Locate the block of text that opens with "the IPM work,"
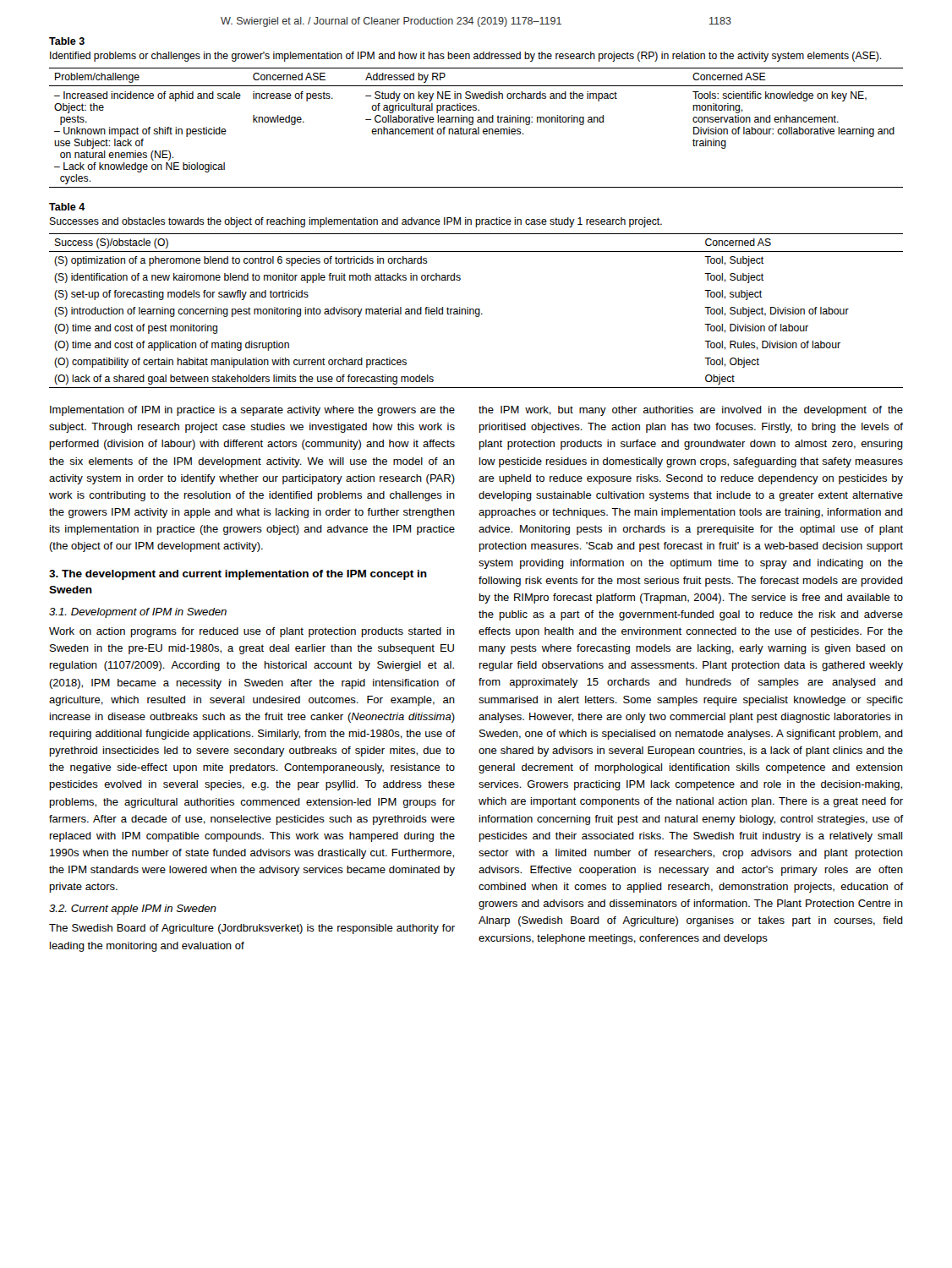 pyautogui.click(x=691, y=674)
